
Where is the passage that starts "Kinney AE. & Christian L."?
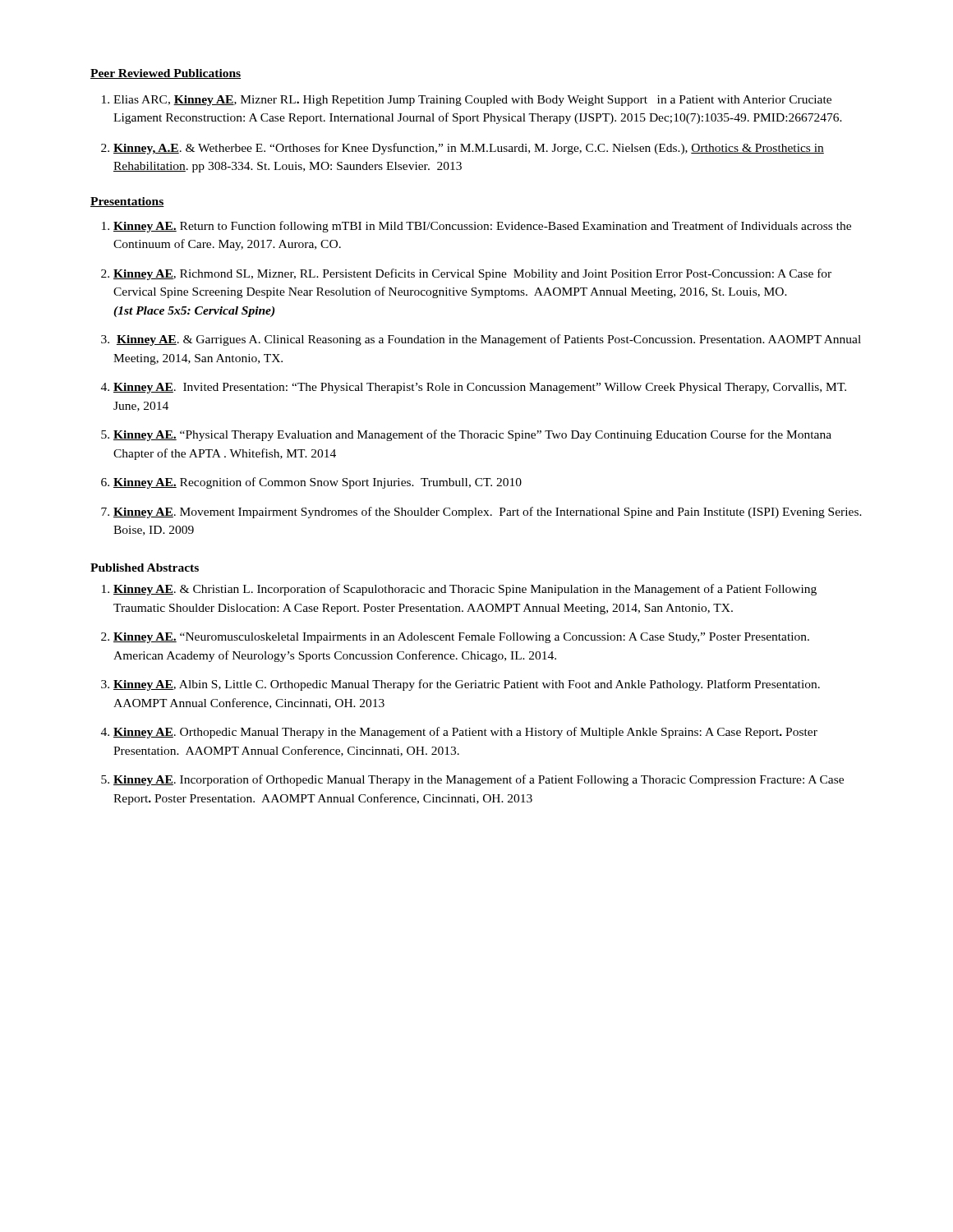[x=465, y=598]
